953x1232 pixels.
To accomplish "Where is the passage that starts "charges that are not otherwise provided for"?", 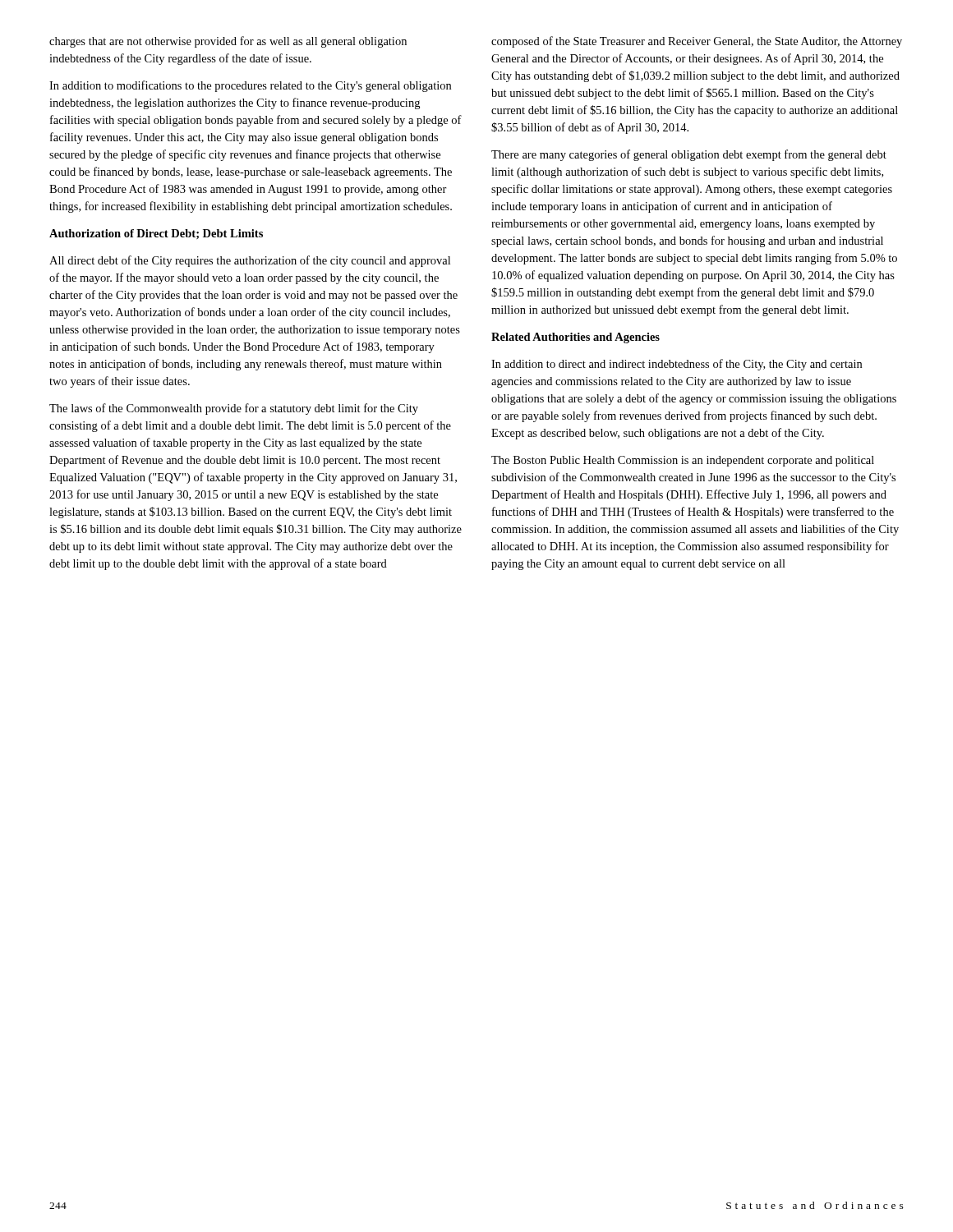I will [x=255, y=50].
